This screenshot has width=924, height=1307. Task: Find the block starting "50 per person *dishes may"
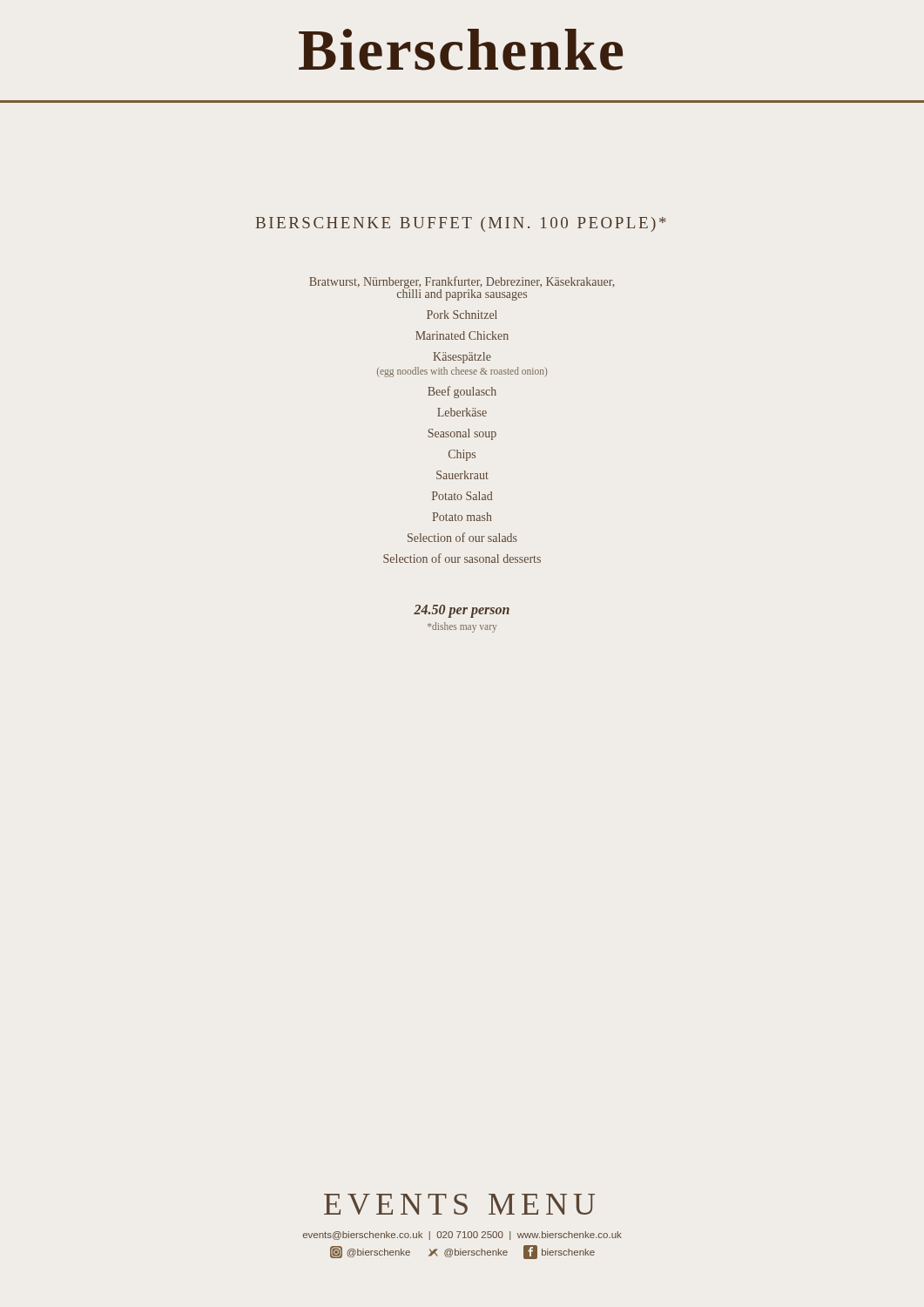(x=462, y=616)
